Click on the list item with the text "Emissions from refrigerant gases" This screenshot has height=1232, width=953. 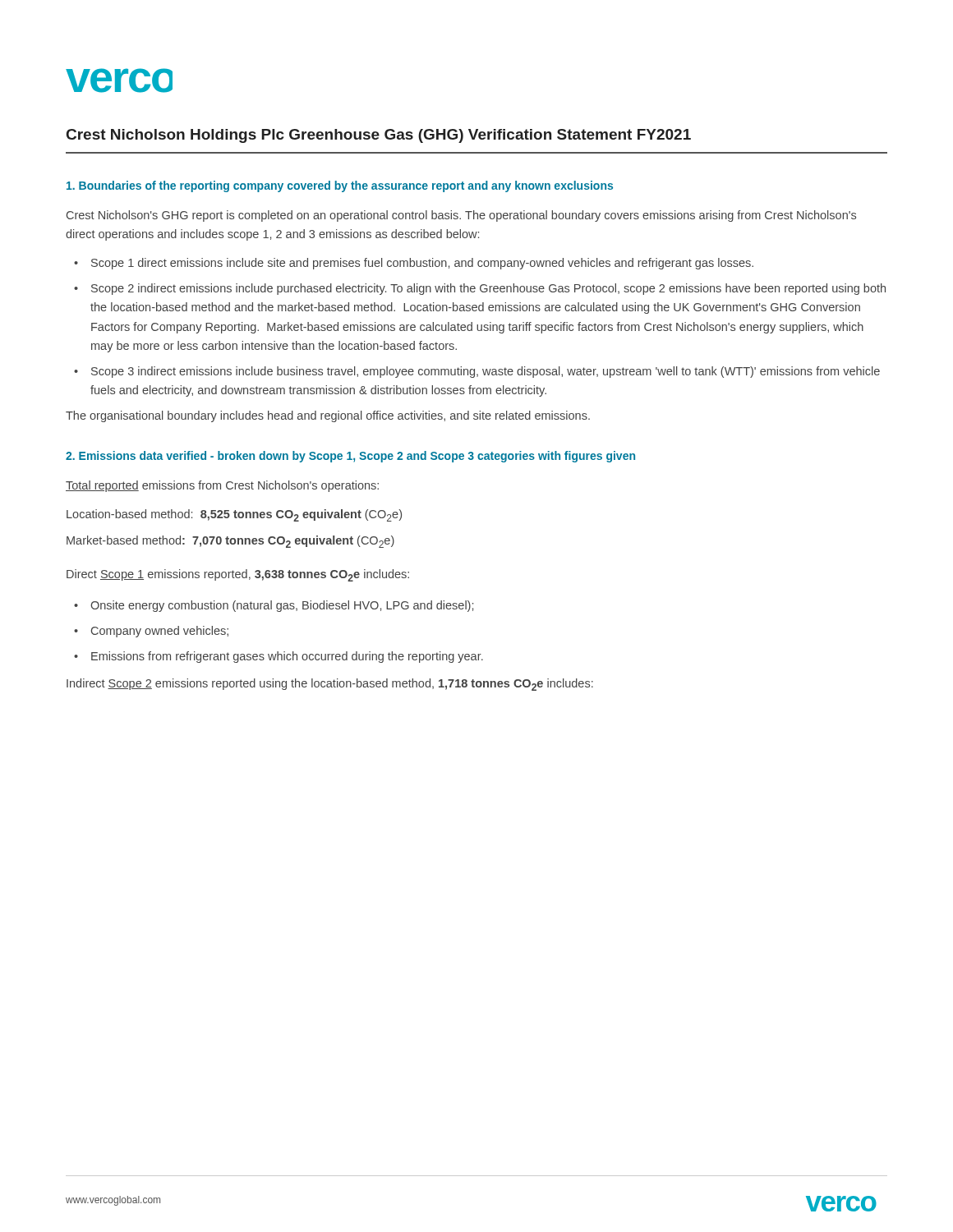click(287, 656)
